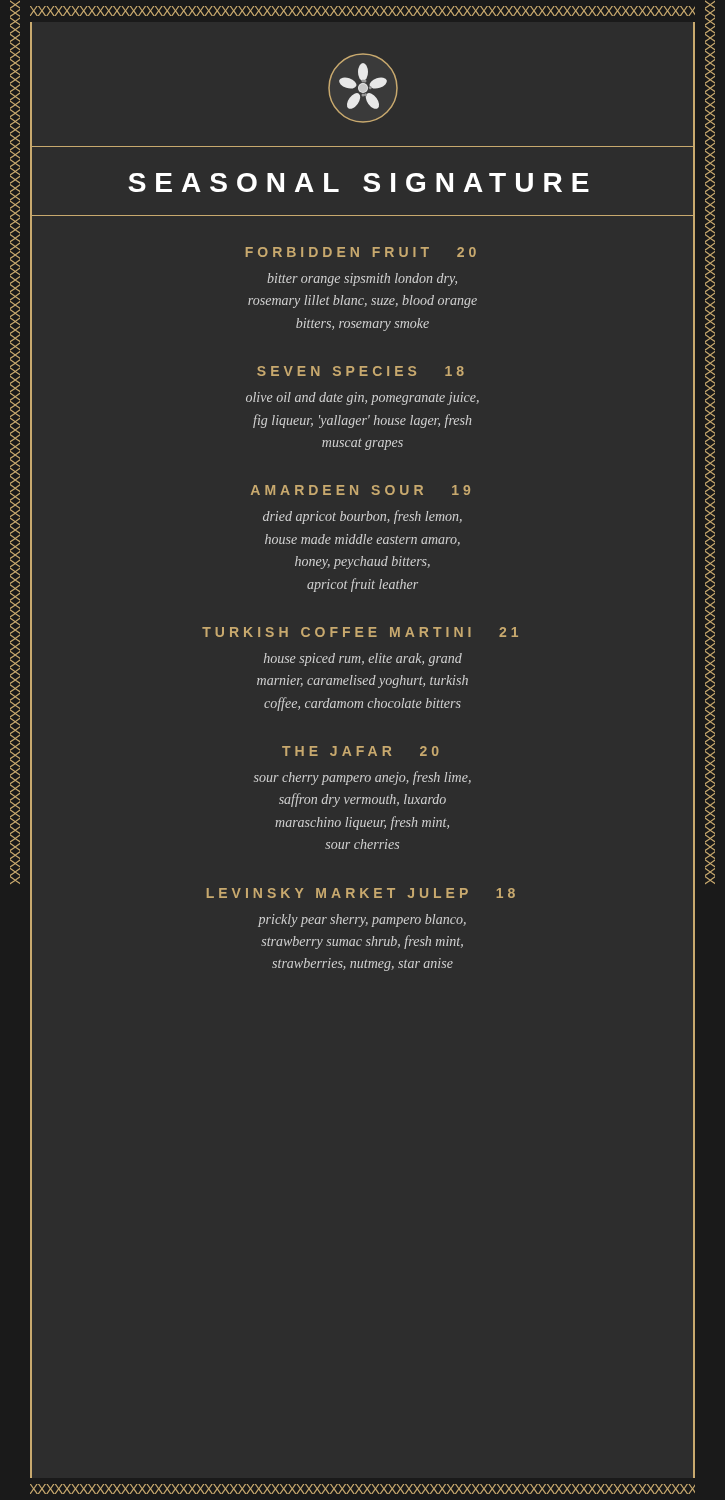Click on the section header containing "THE JAFAR 20"
The image size is (725, 1500).
(x=362, y=751)
